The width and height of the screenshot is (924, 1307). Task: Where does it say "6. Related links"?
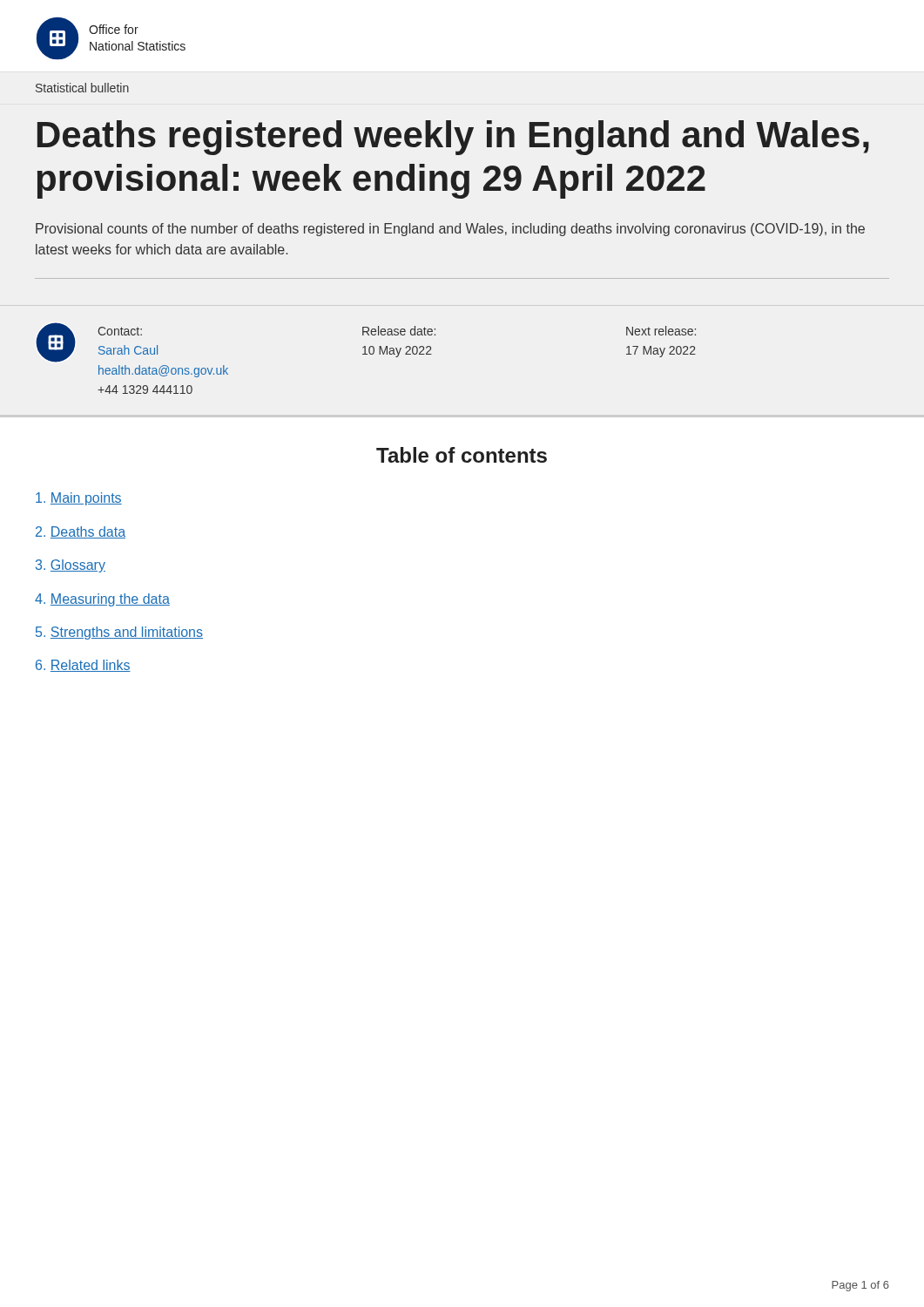pos(82,666)
